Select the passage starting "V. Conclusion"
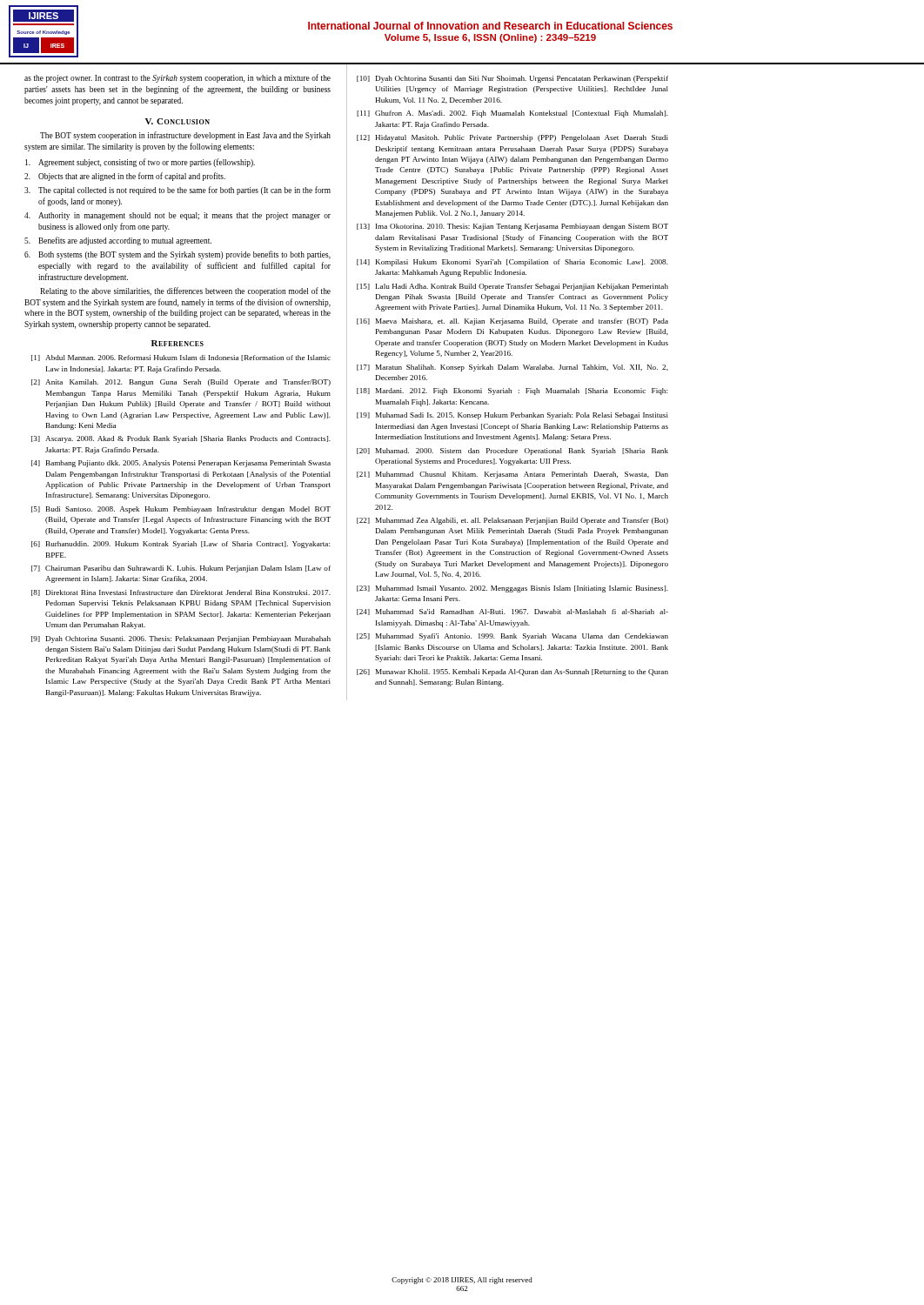Image resolution: width=924 pixels, height=1305 pixels. (x=178, y=121)
